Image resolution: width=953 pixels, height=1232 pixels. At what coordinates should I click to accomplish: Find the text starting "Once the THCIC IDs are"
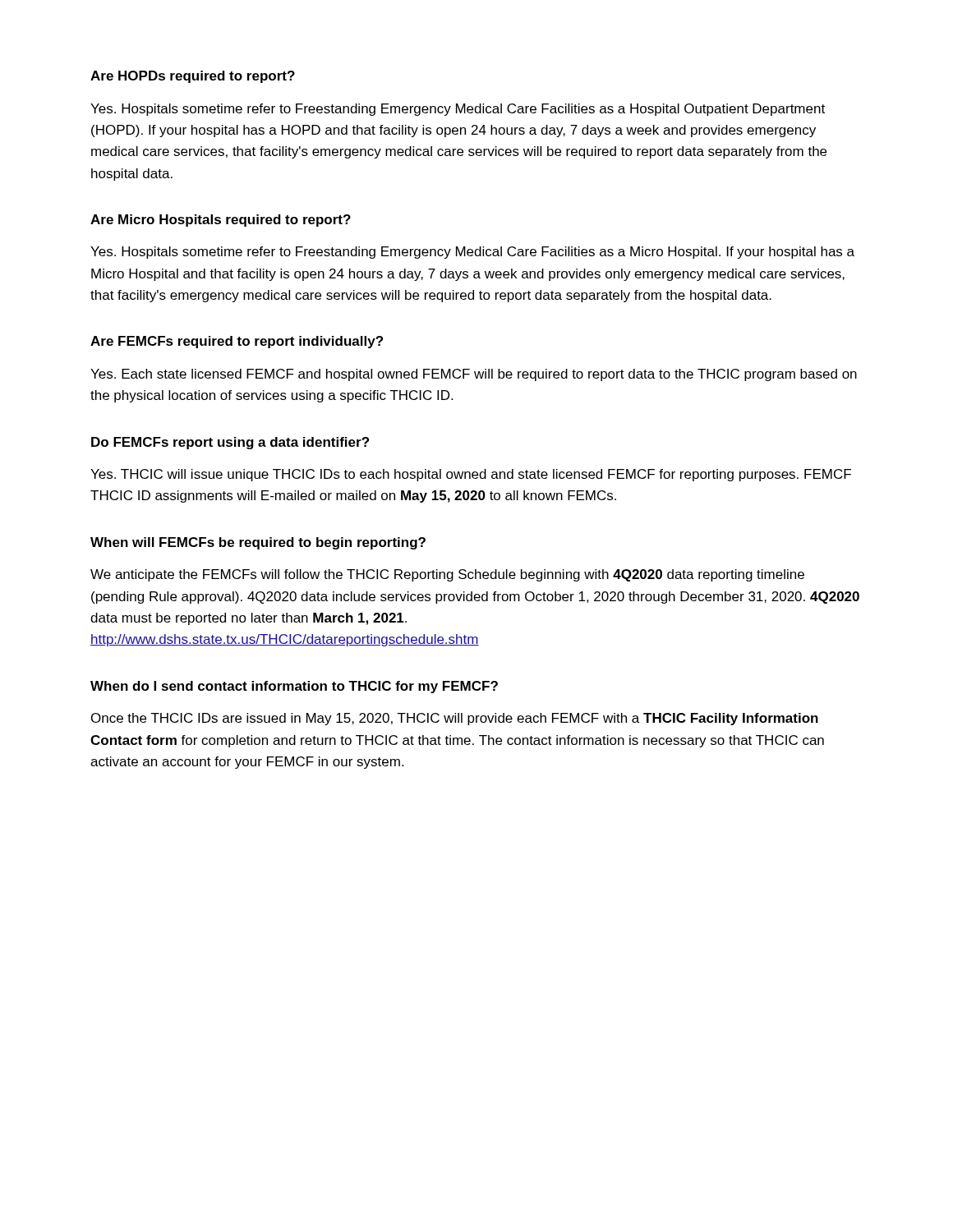[458, 740]
